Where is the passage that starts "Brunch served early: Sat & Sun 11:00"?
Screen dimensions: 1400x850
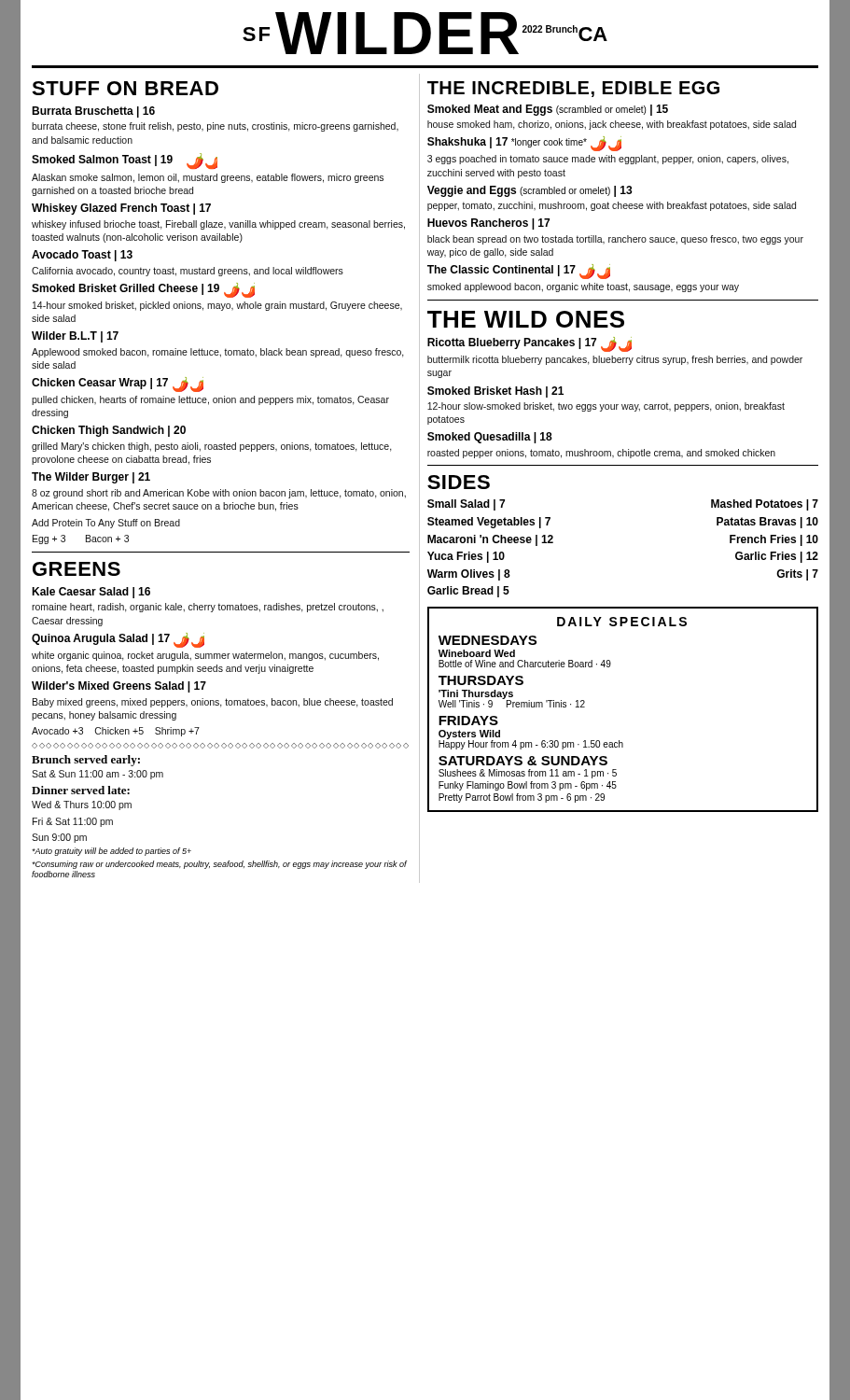86,761
